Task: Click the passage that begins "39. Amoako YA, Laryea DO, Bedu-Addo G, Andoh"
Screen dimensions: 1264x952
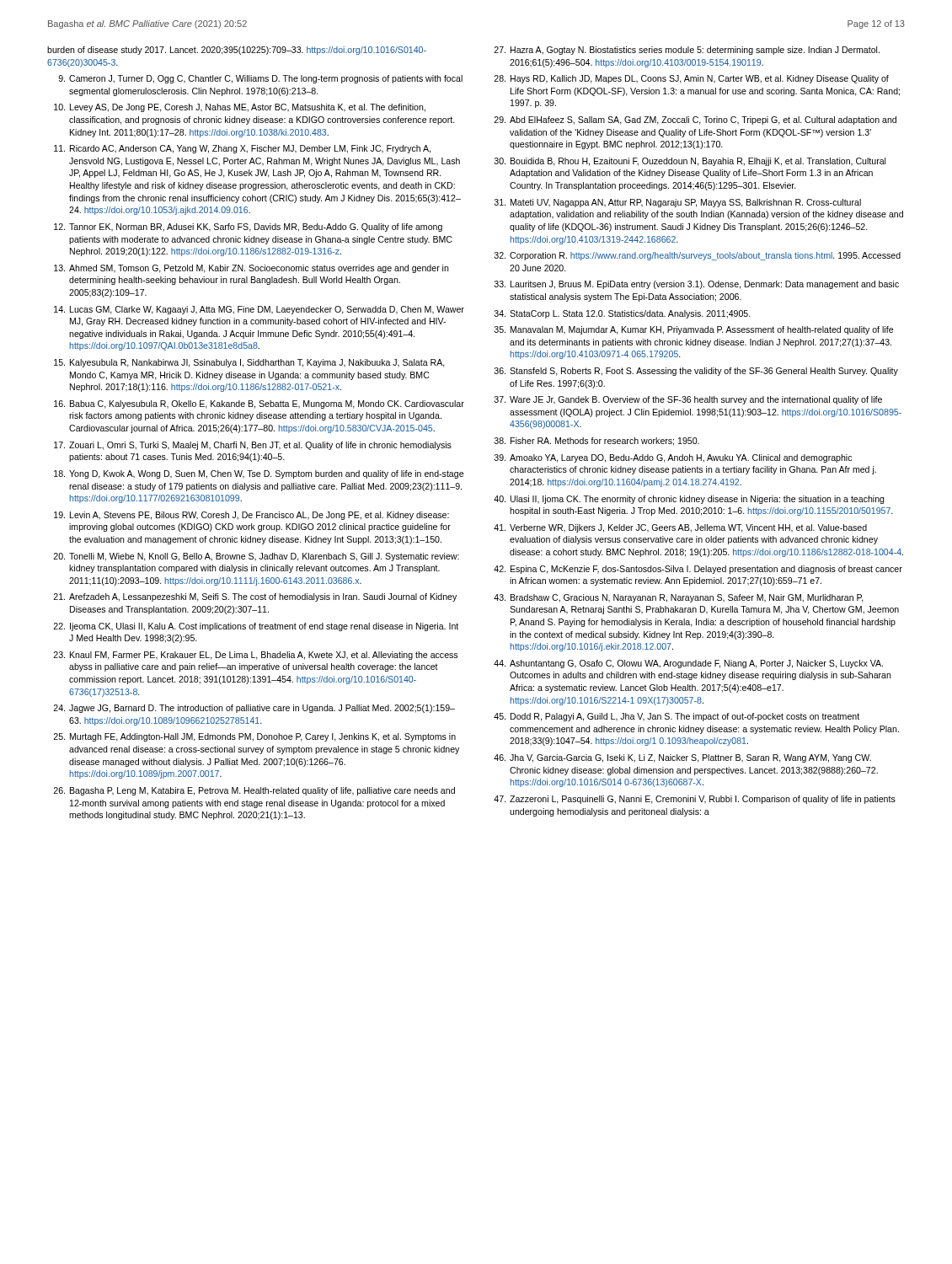Action: [696, 470]
